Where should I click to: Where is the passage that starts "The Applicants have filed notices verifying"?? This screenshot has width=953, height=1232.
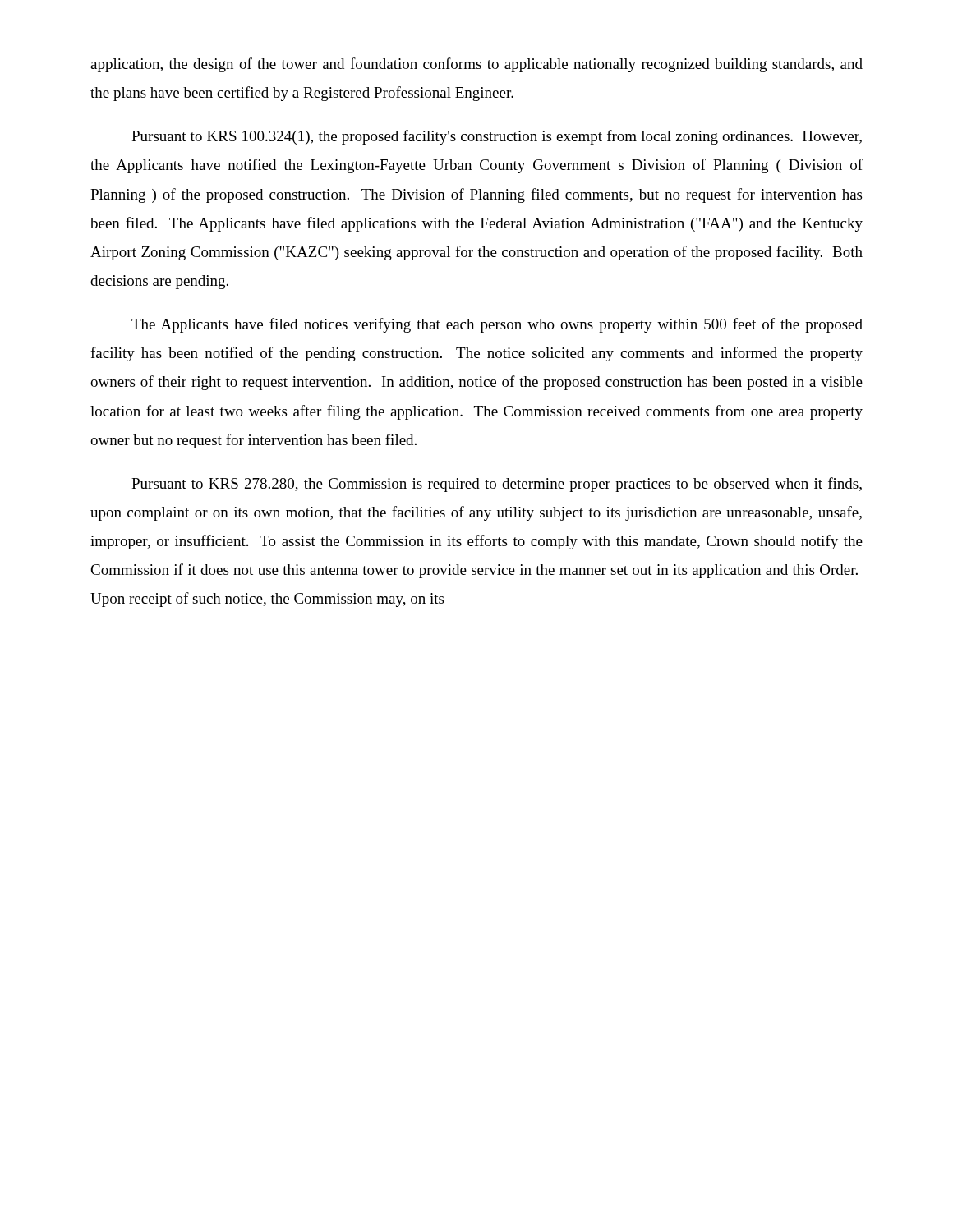pyautogui.click(x=476, y=382)
